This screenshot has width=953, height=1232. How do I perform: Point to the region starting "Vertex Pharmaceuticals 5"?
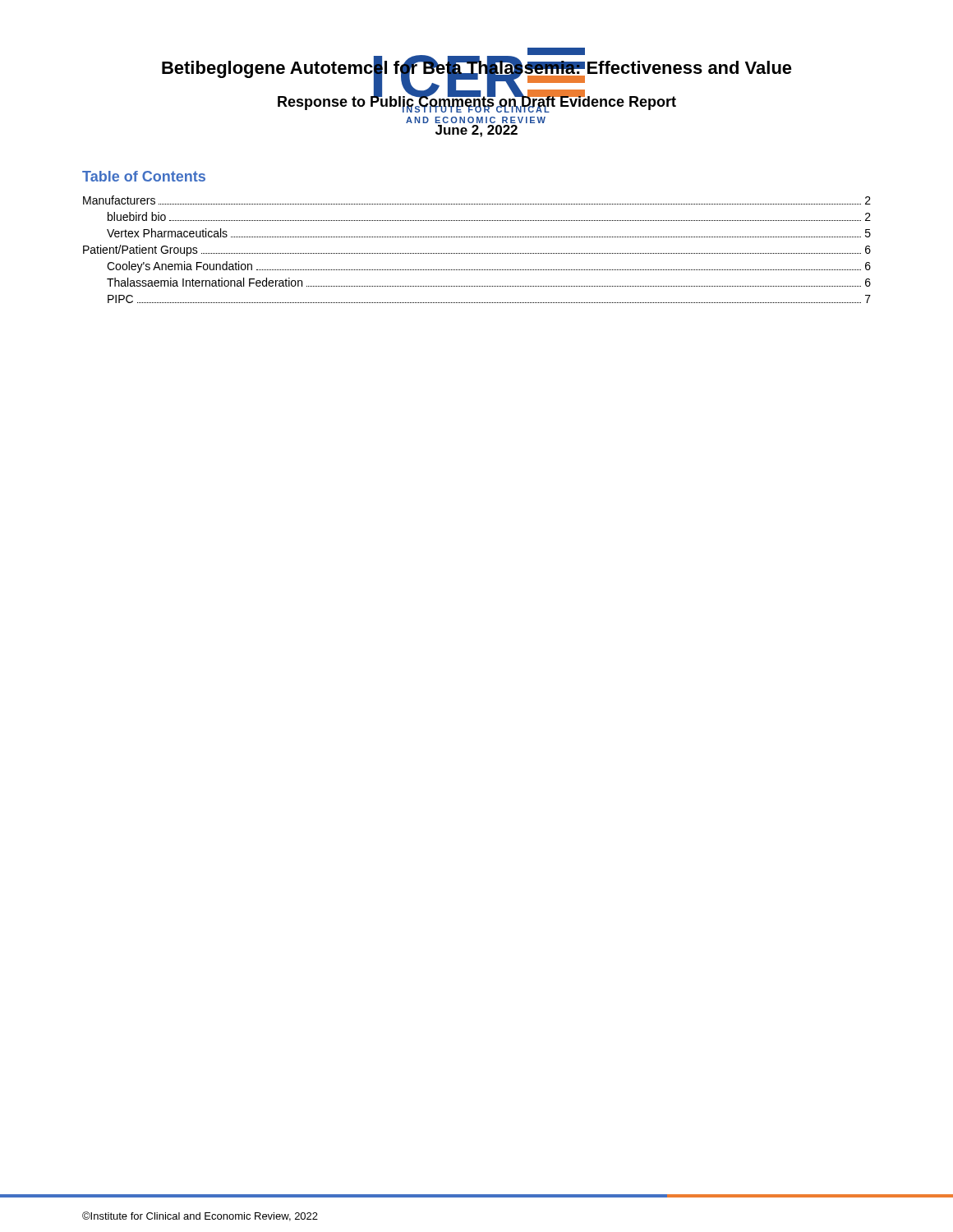[x=489, y=233]
